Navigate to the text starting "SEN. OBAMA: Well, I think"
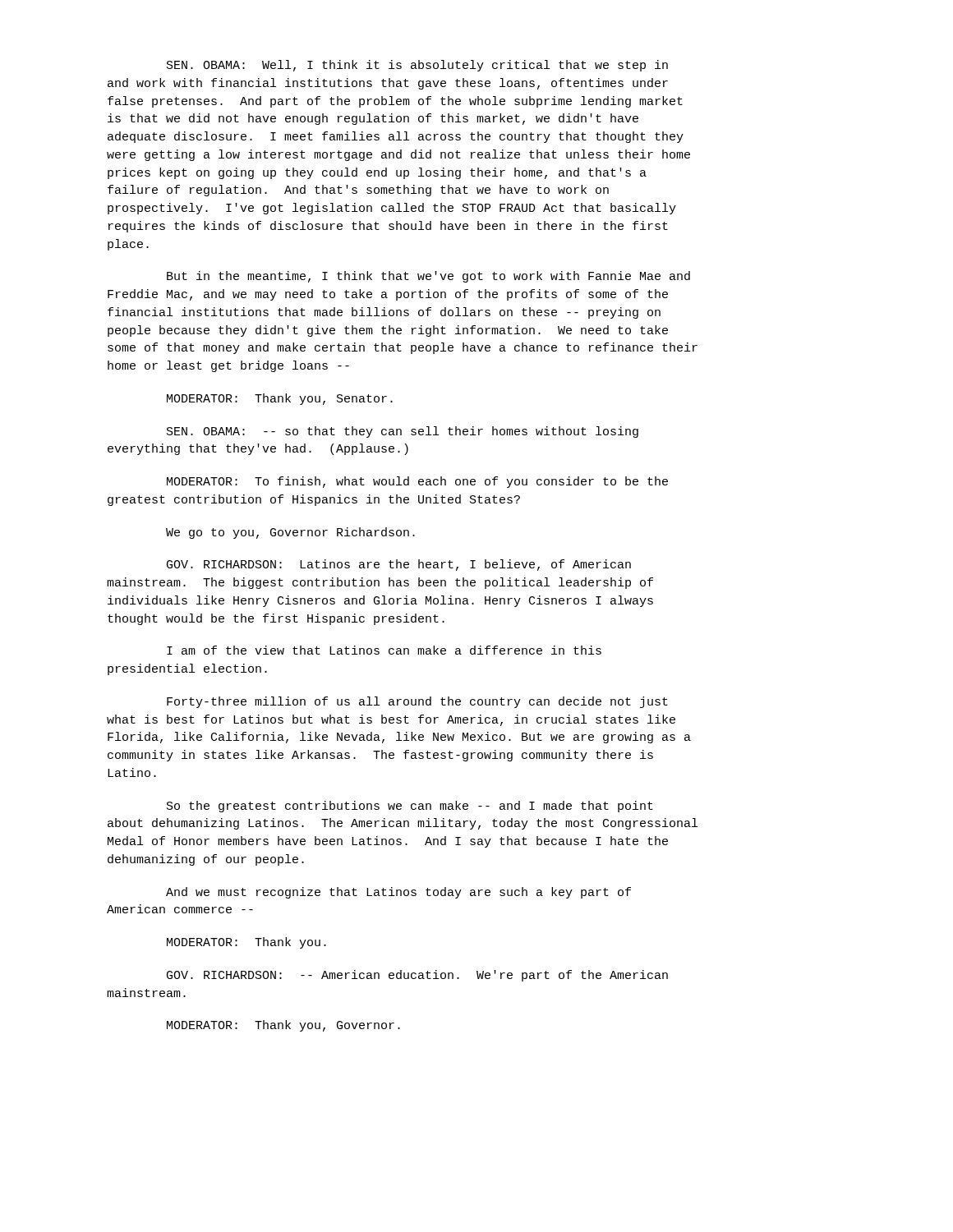 [x=399, y=155]
